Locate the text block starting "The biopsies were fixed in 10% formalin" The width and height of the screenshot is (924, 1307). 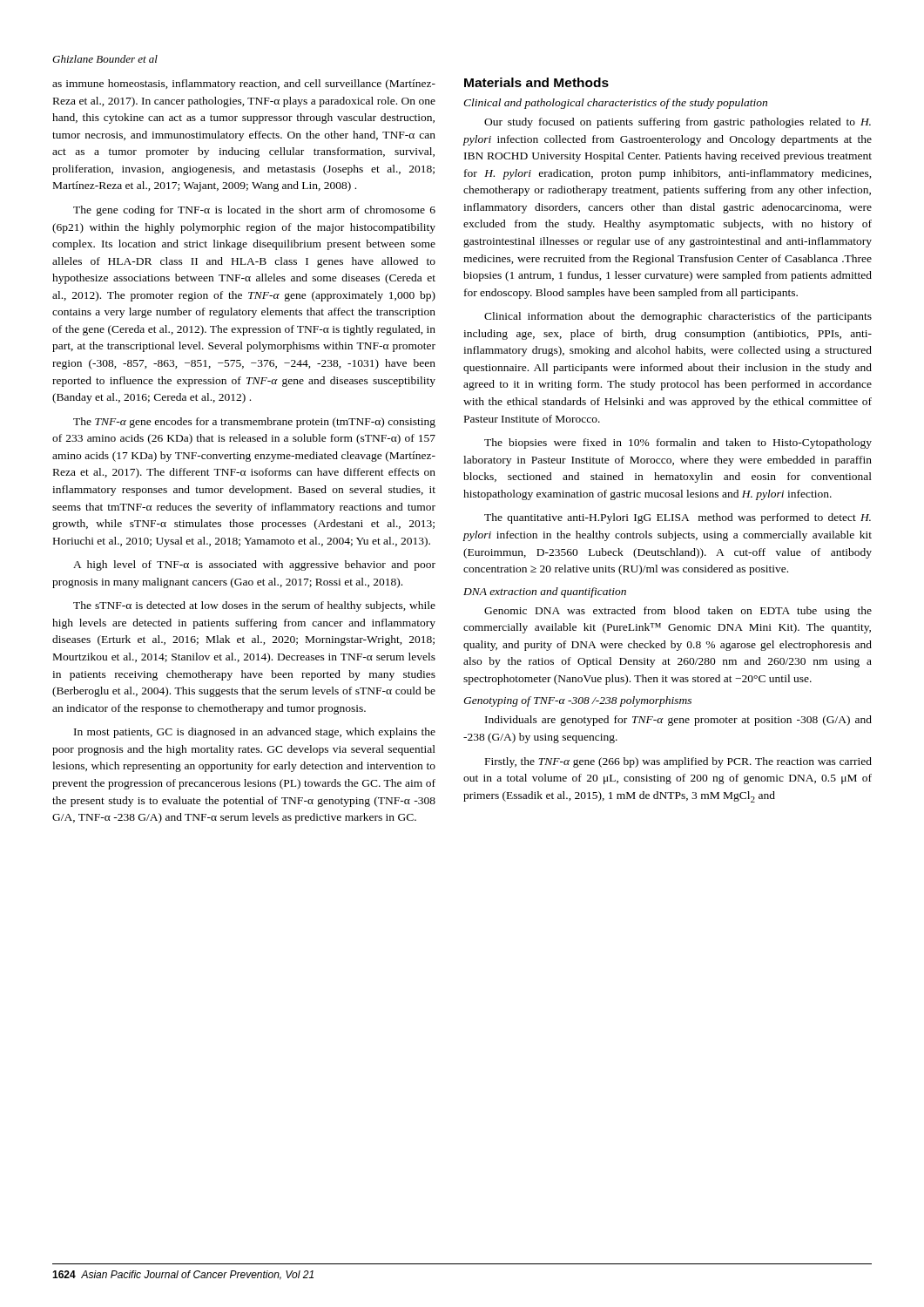[667, 468]
